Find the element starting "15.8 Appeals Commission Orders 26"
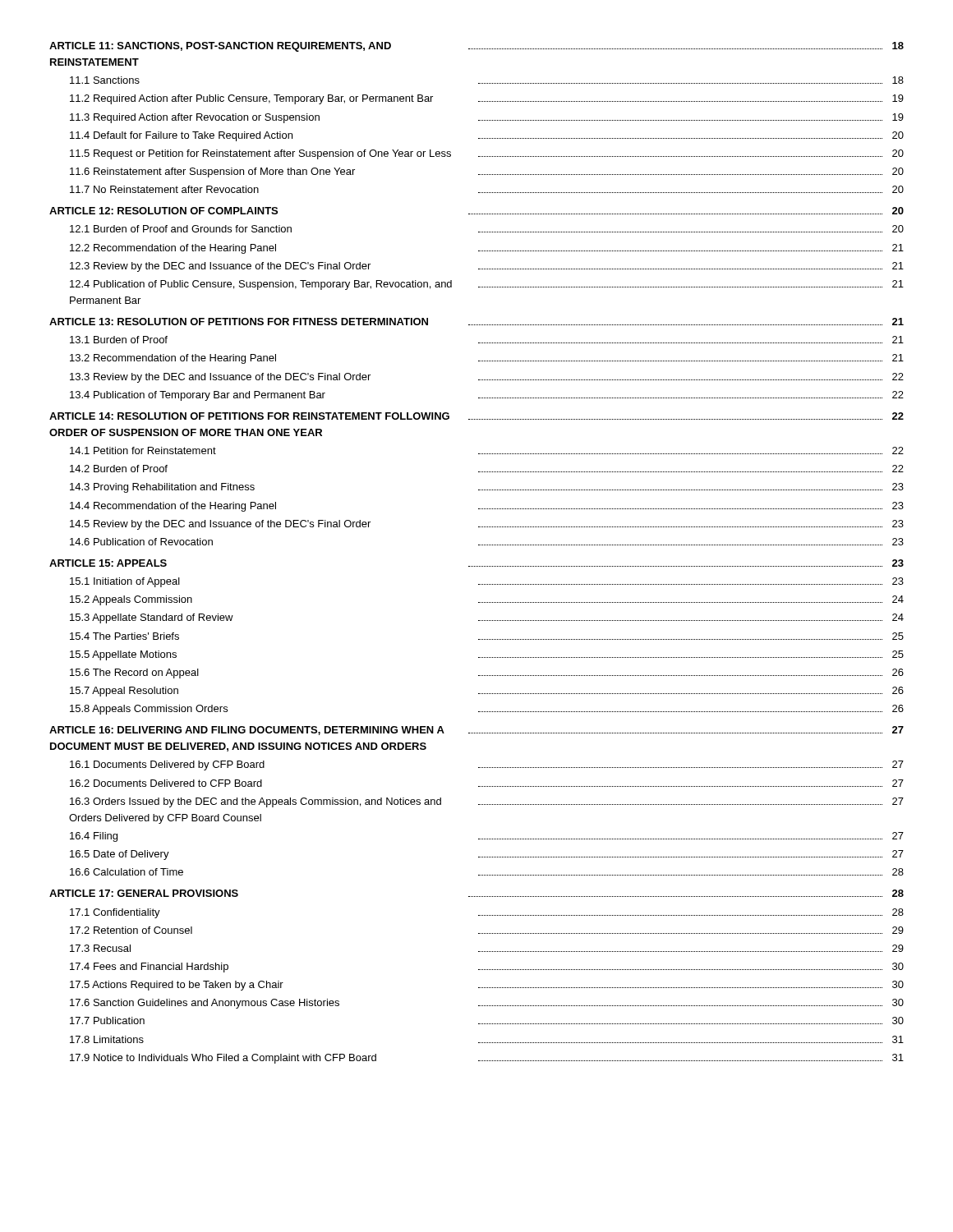 (x=486, y=709)
